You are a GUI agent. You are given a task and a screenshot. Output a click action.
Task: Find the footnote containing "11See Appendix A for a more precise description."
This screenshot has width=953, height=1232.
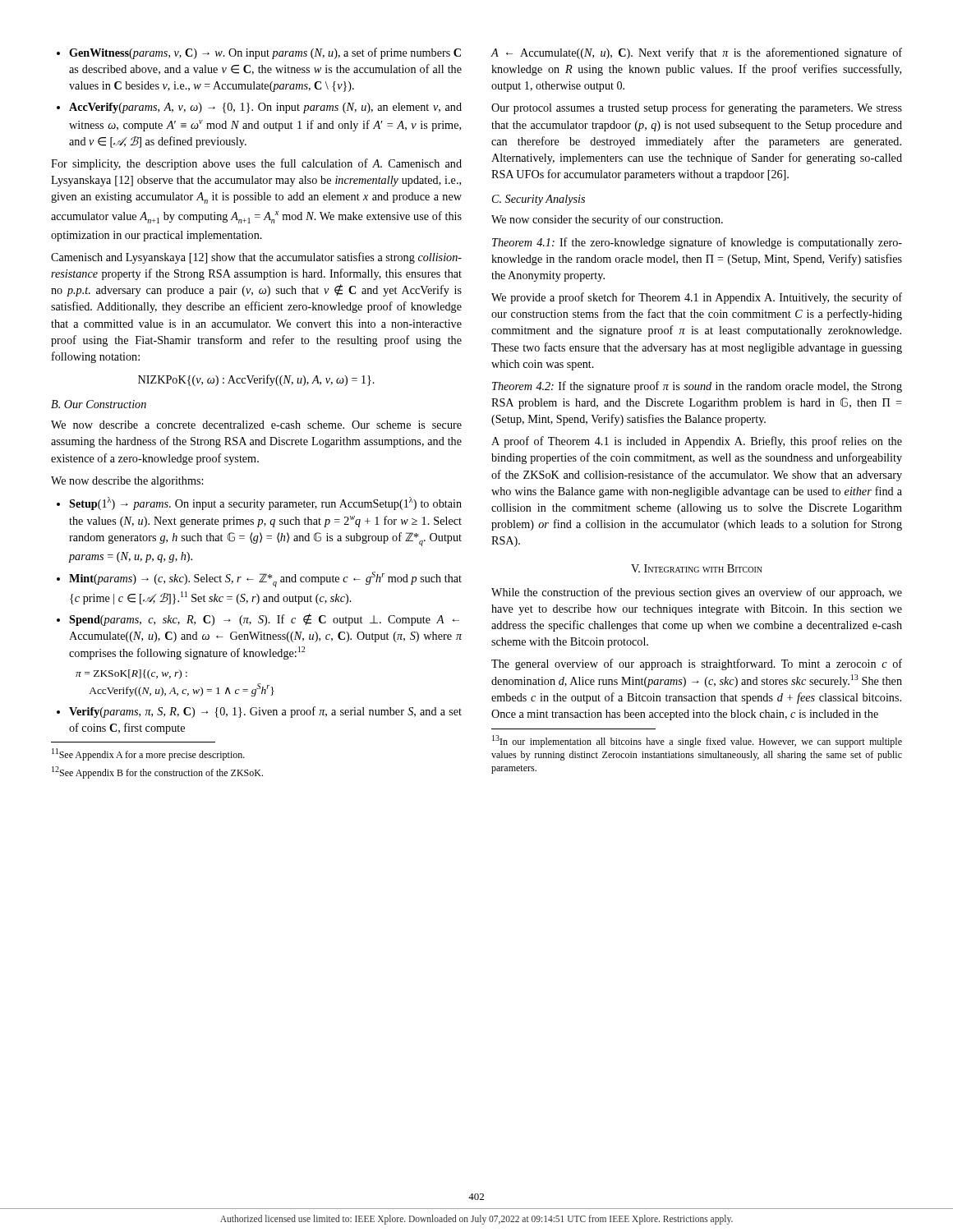point(256,763)
